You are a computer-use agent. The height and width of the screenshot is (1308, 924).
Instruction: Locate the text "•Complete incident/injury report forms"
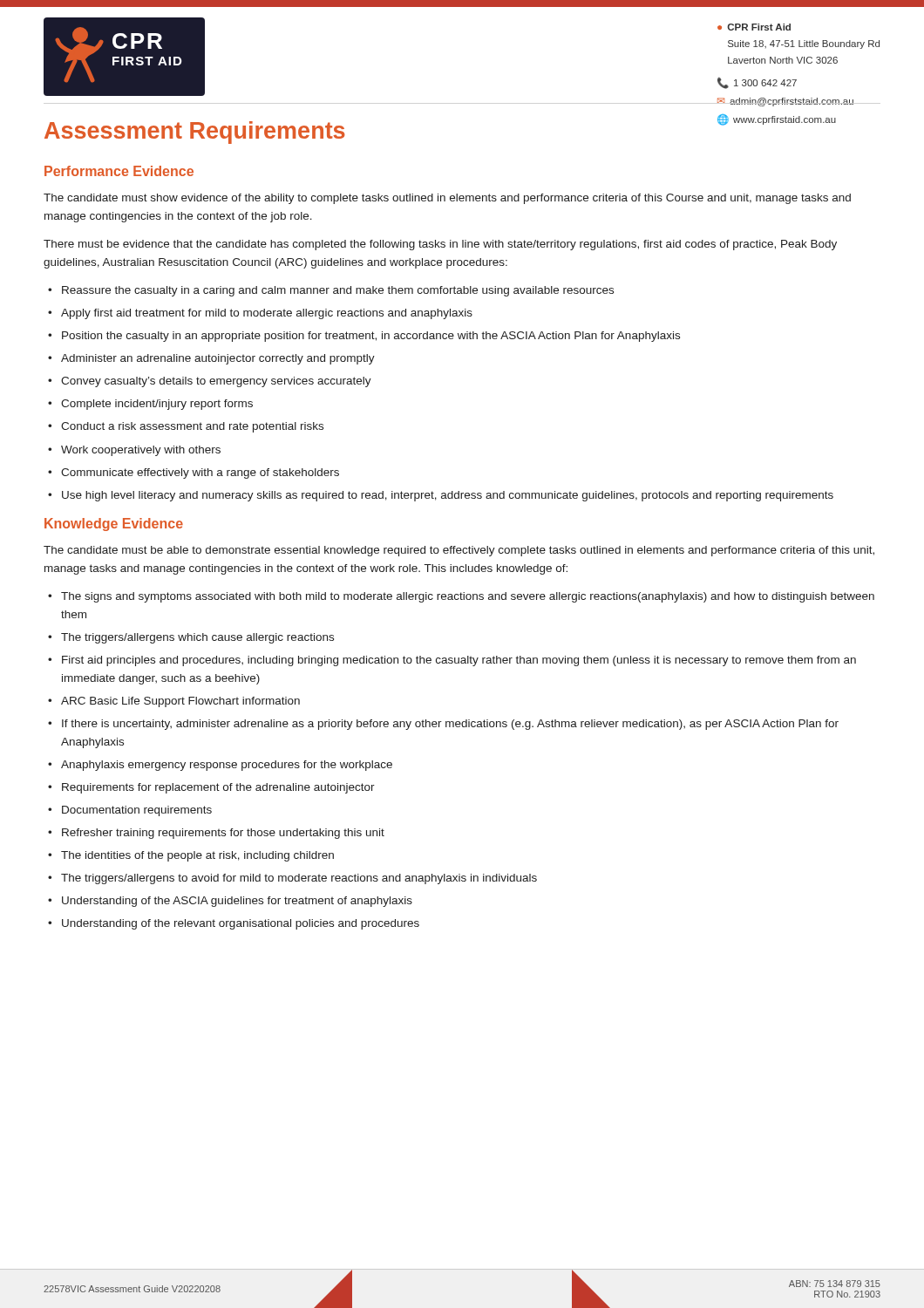(151, 404)
